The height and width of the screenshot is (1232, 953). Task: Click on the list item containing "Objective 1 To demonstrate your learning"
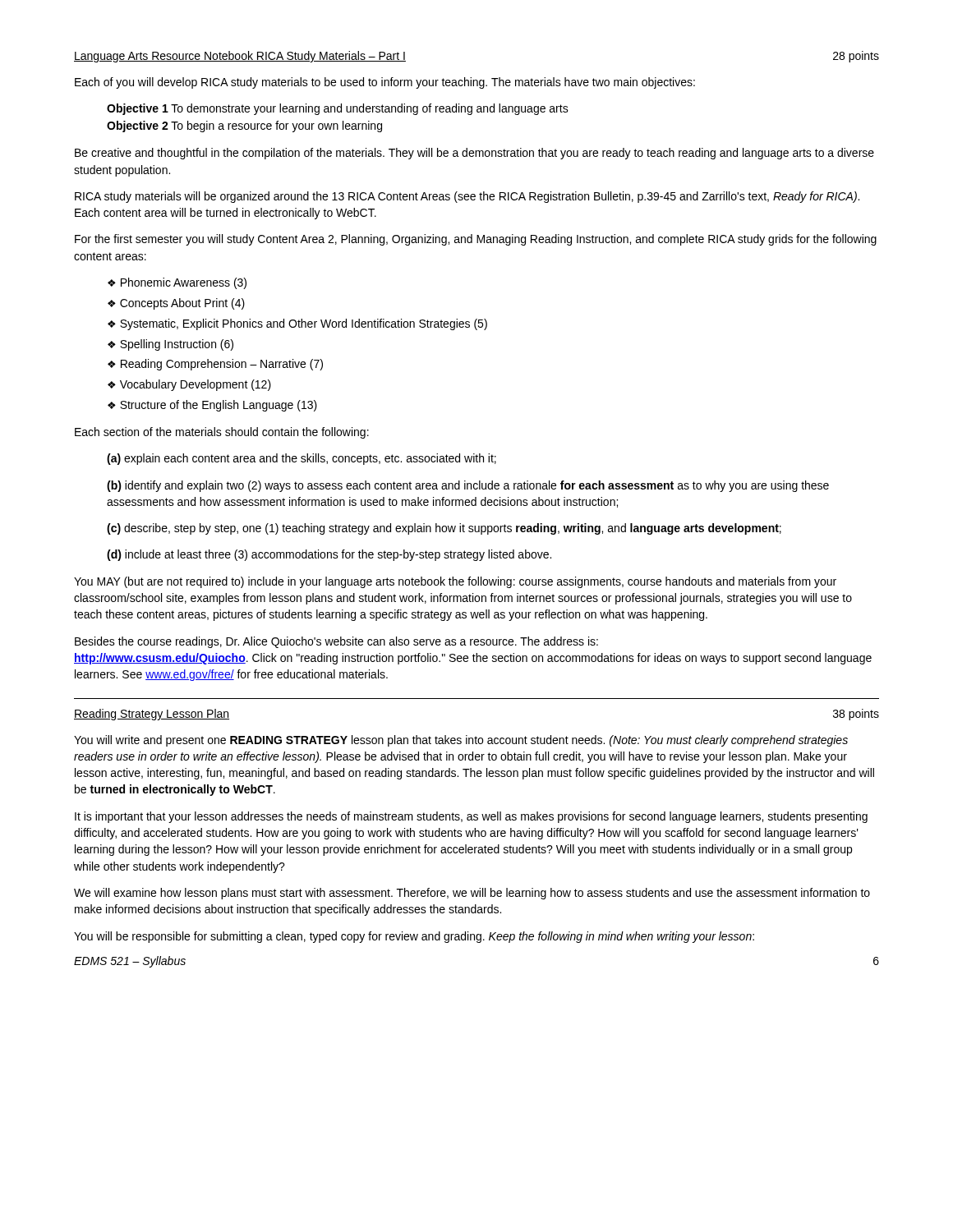click(493, 109)
